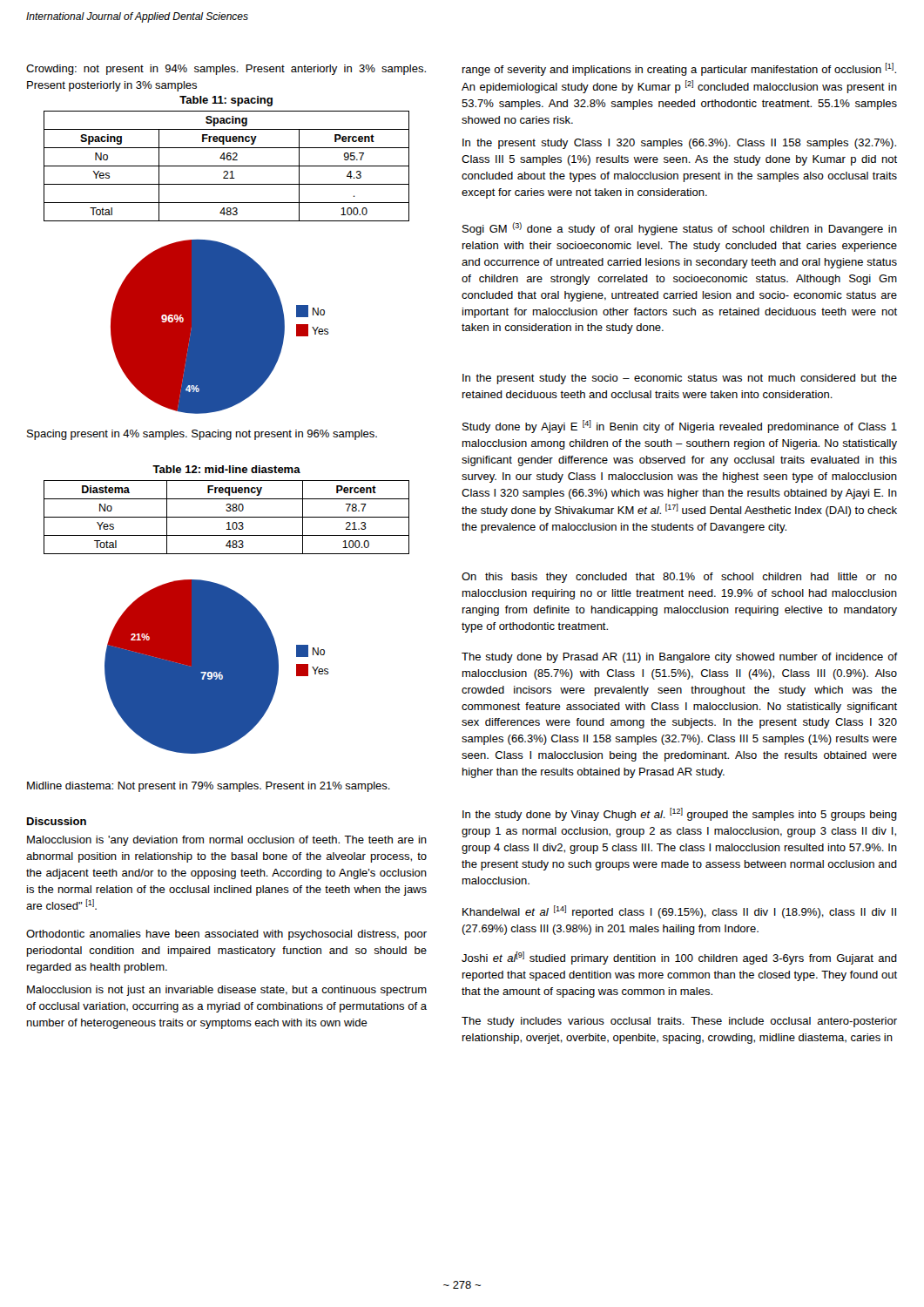924x1307 pixels.
Task: Where is the passage that starts "range of severity"?
Action: (679, 94)
